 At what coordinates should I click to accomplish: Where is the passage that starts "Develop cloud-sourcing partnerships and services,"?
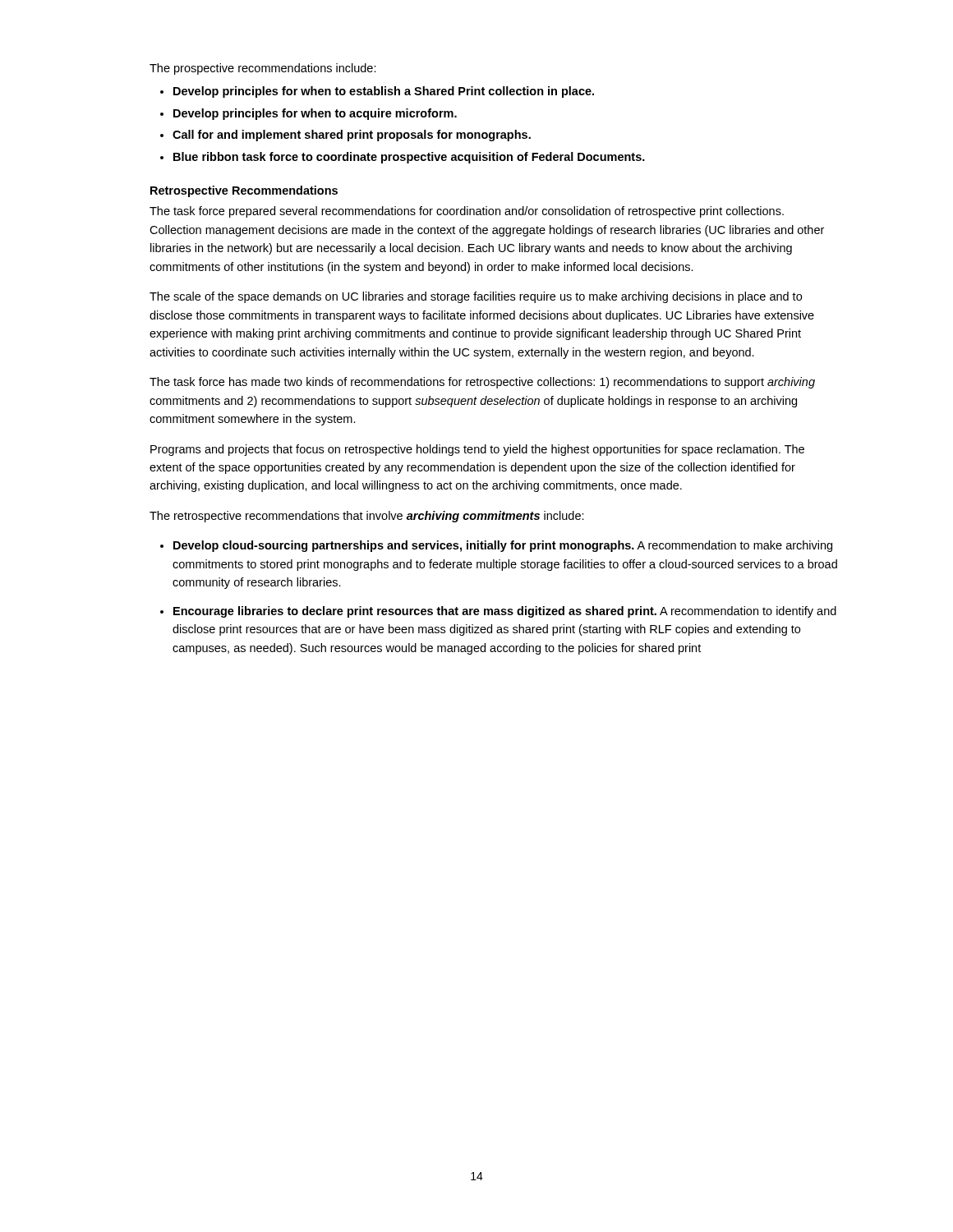click(505, 564)
